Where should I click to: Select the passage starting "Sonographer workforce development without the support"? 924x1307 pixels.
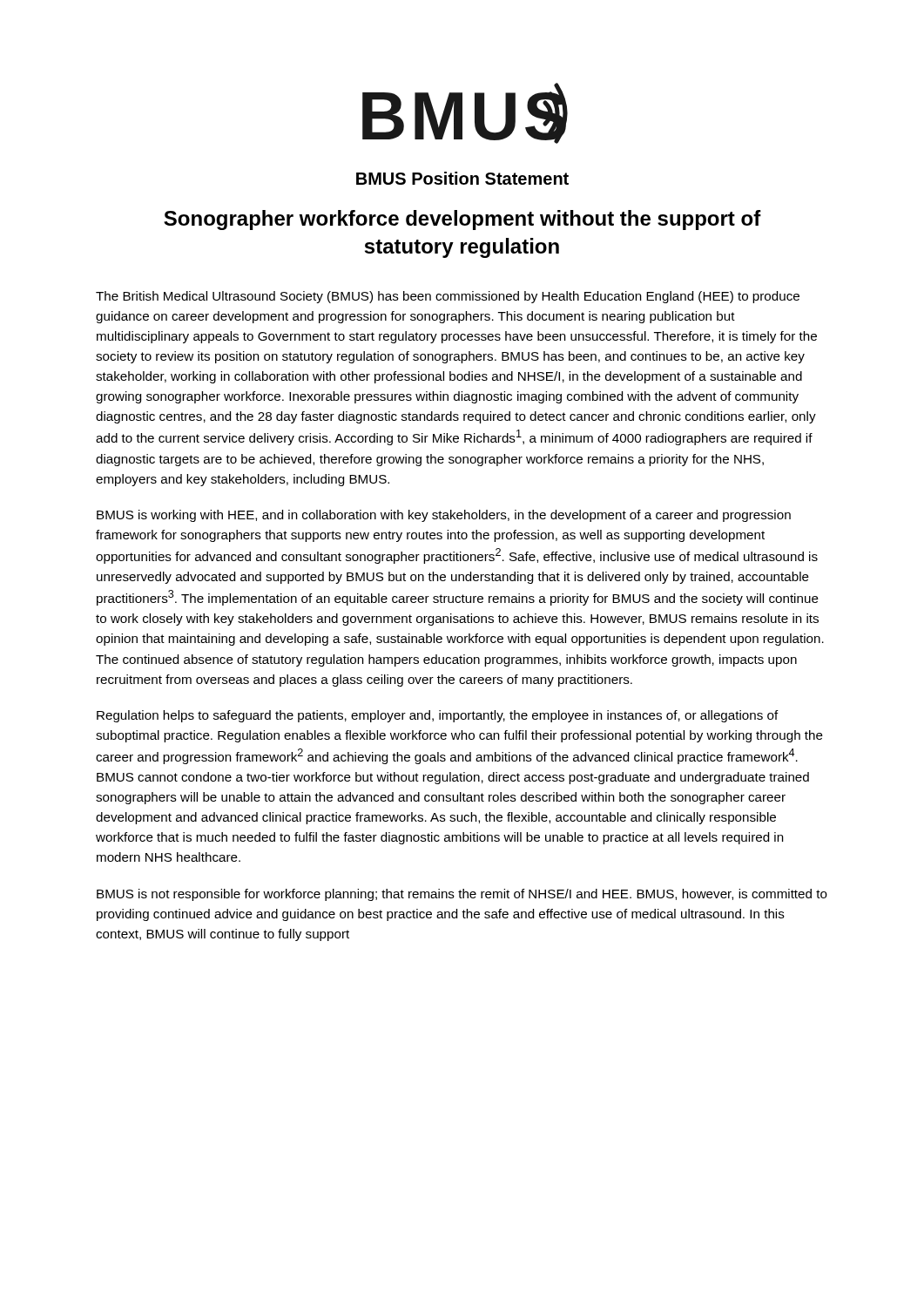pyautogui.click(x=462, y=232)
